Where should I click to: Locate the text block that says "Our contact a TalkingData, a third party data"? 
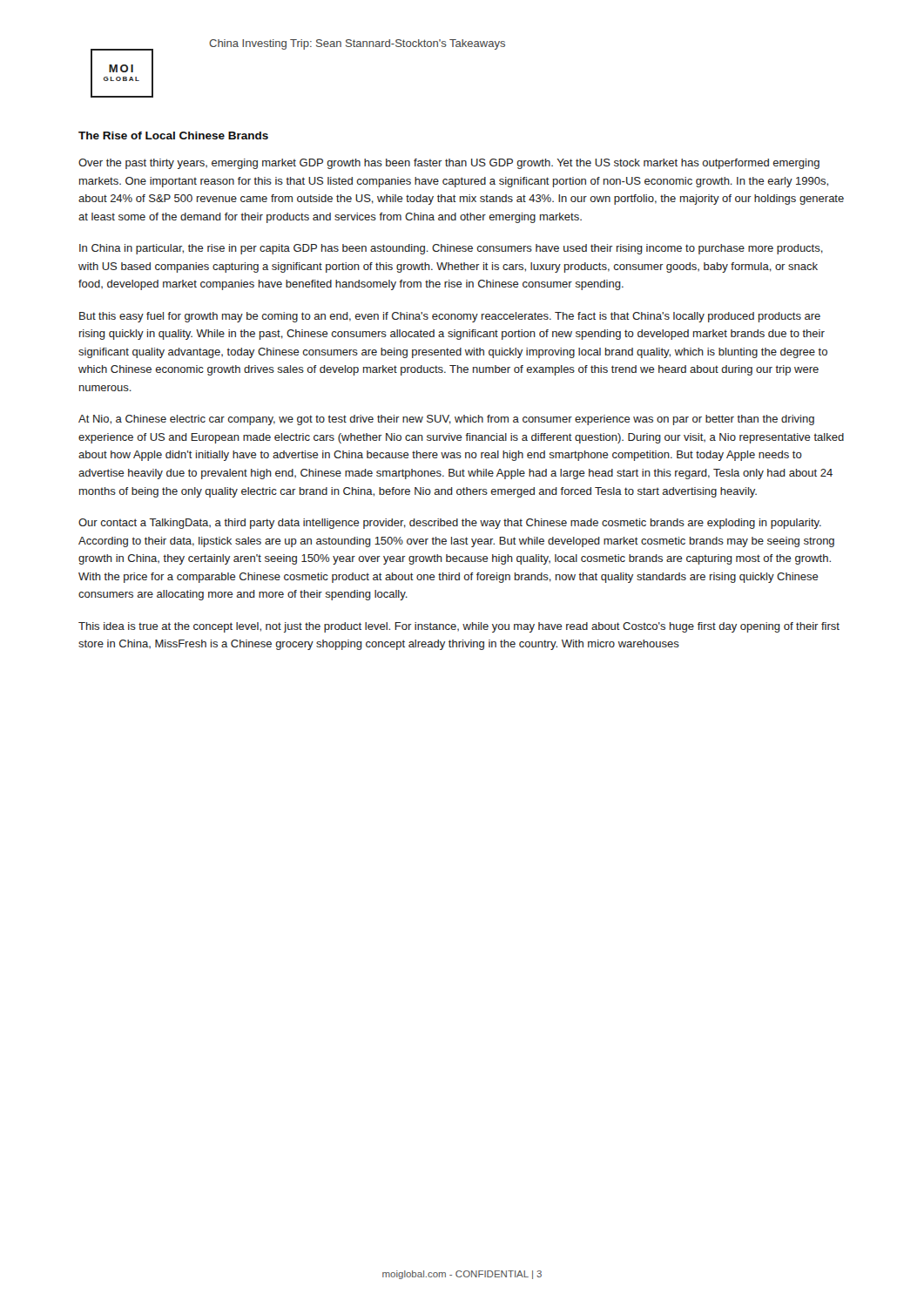(x=457, y=558)
